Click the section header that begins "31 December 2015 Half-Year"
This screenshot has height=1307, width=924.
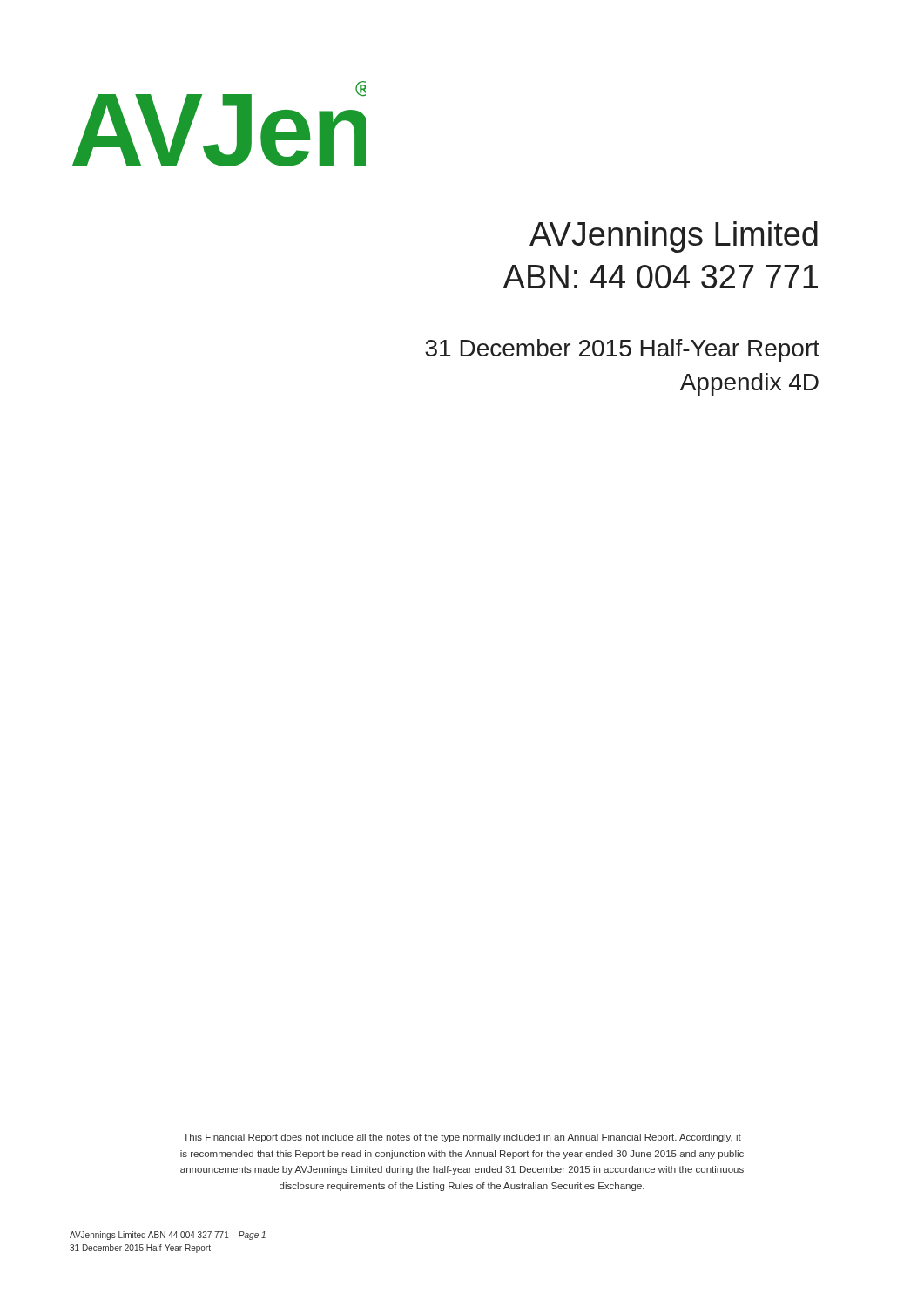tap(622, 365)
